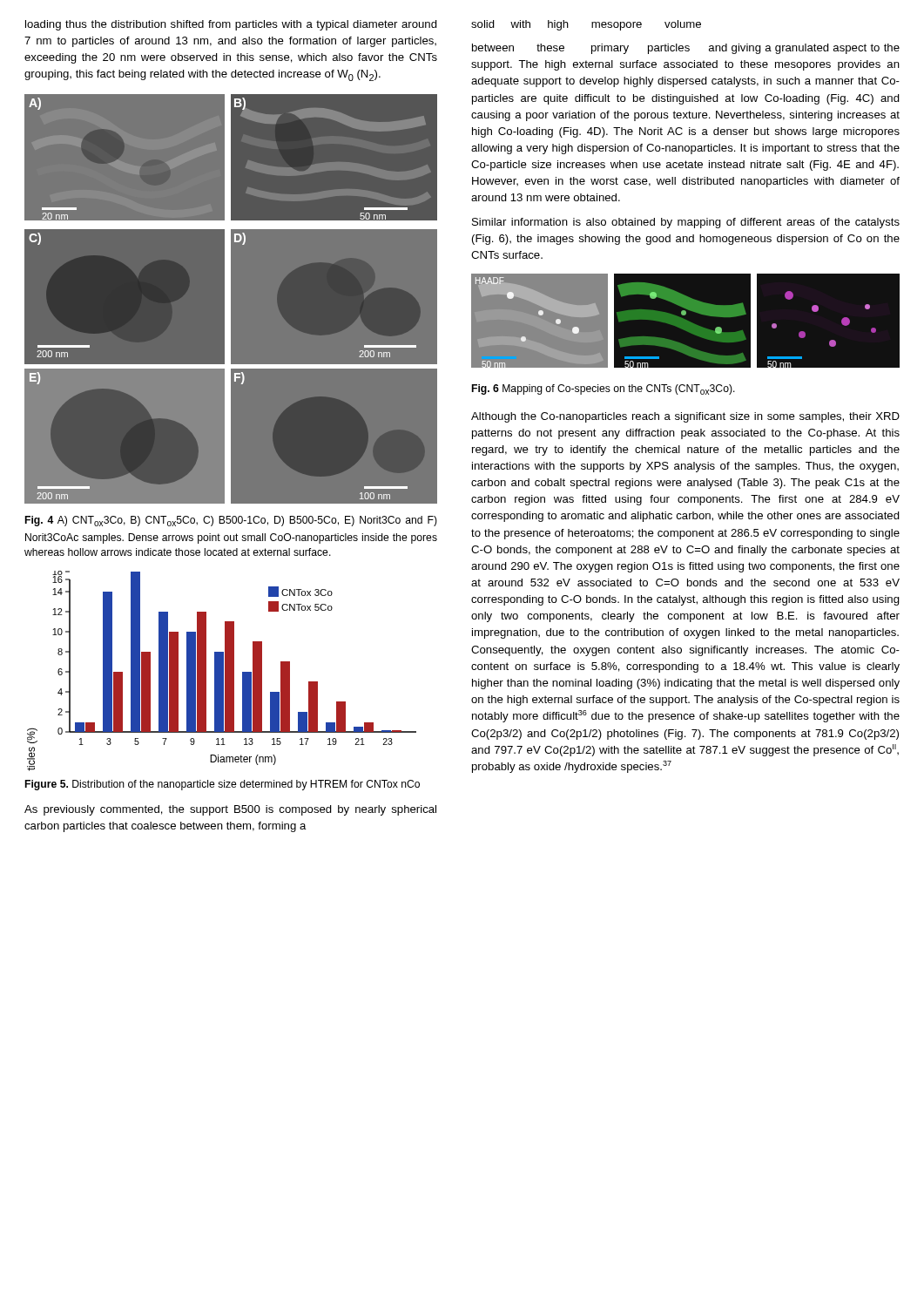Where is the passage that starts "As previously commented,"?
The image size is (924, 1307).
[231, 817]
